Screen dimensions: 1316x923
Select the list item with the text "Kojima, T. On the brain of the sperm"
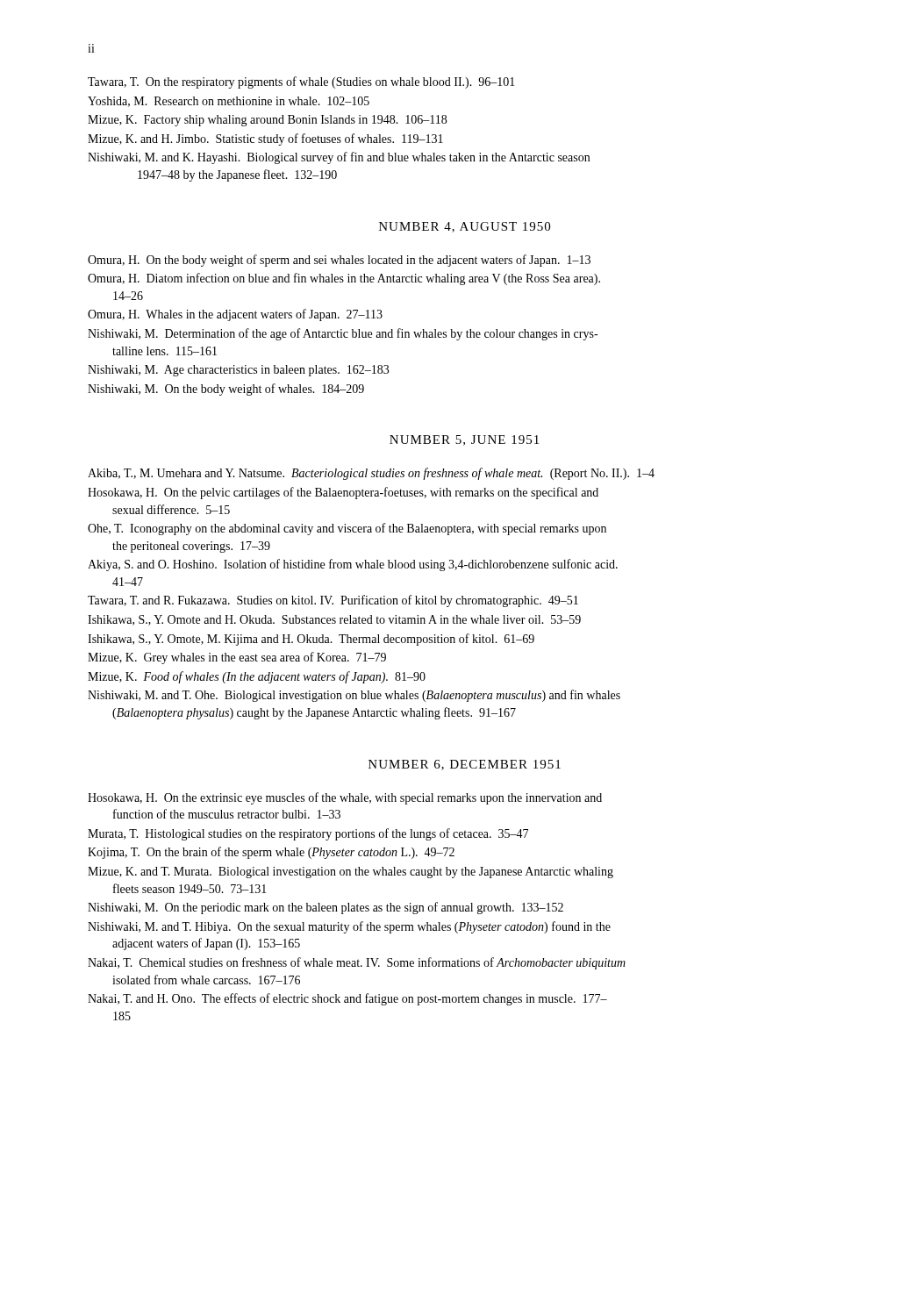coord(271,853)
